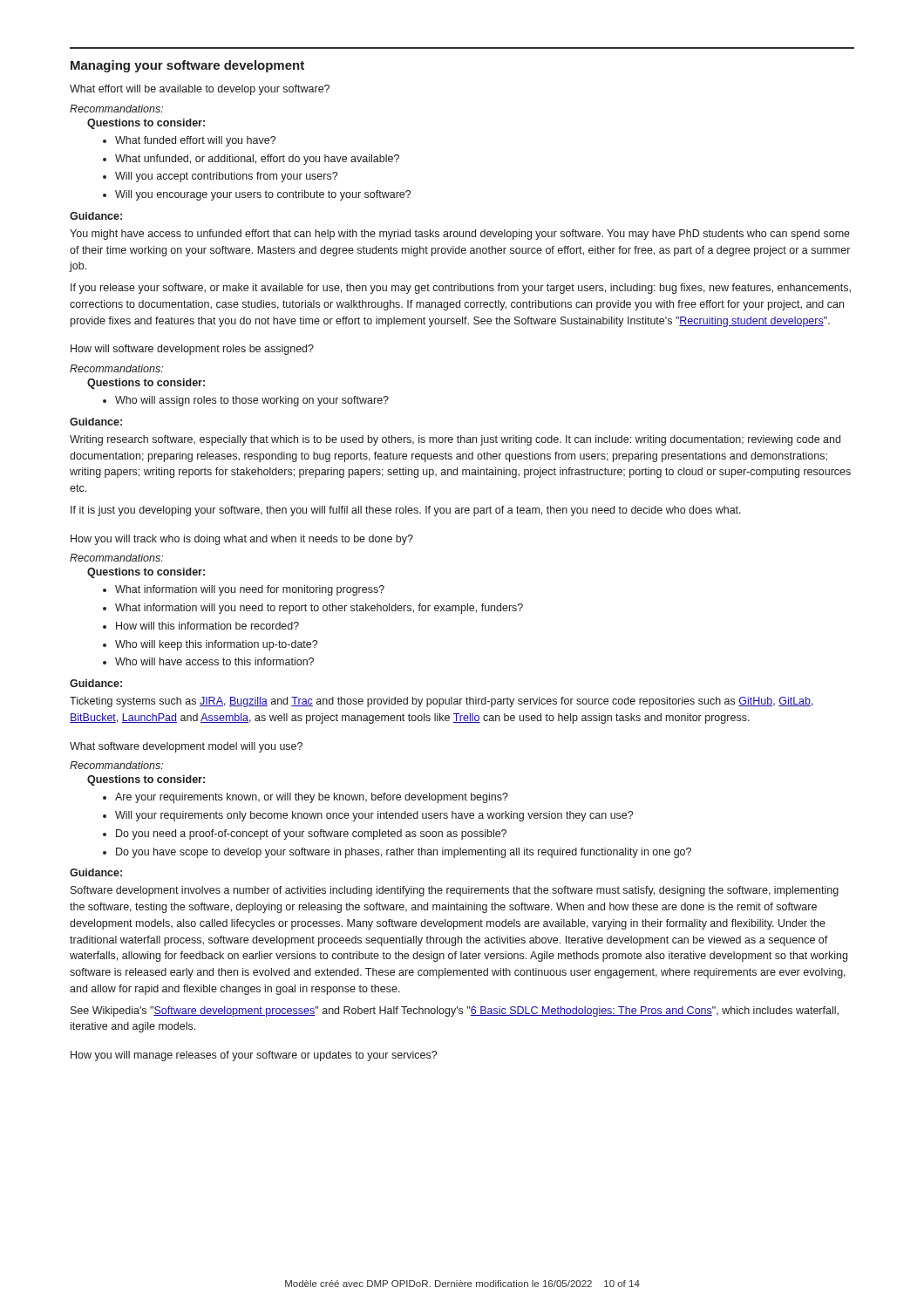The height and width of the screenshot is (1308, 924).
Task: Locate the block of text that opens with "Will your requirements only become known once your"
Action: (x=374, y=815)
